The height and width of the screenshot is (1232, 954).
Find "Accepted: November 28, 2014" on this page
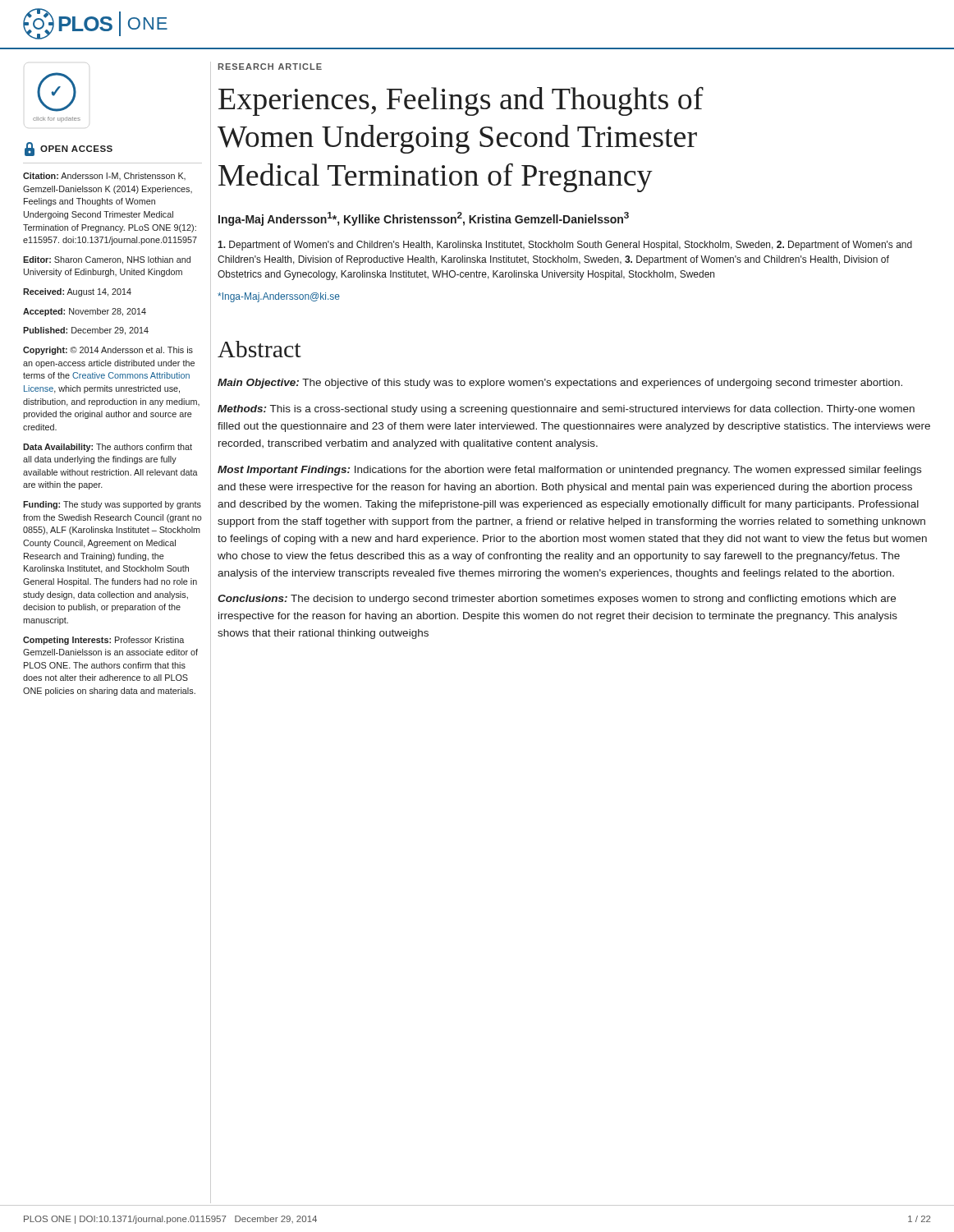pyautogui.click(x=85, y=311)
